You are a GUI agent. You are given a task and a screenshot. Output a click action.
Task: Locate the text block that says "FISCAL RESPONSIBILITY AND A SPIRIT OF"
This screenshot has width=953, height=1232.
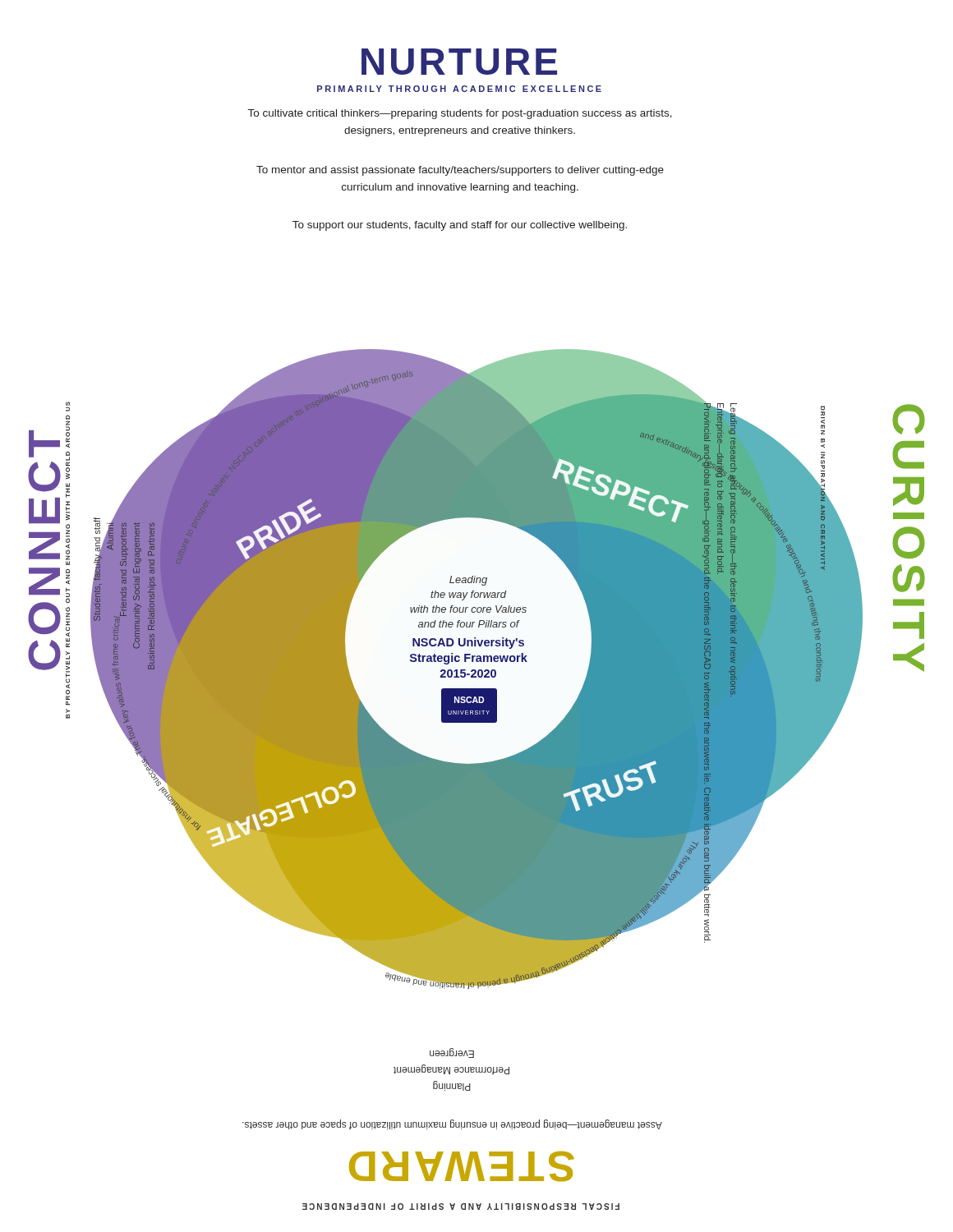[x=460, y=1206]
